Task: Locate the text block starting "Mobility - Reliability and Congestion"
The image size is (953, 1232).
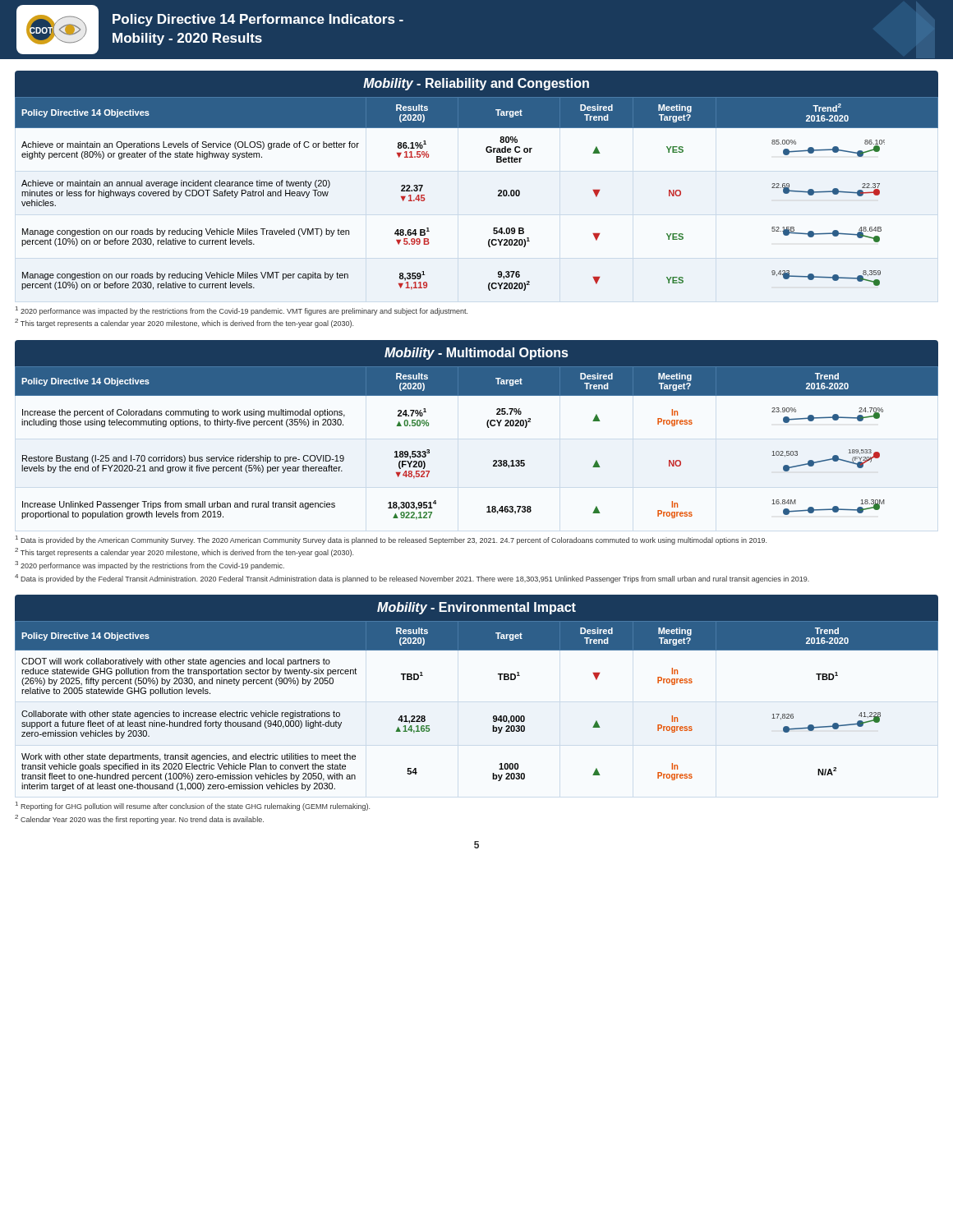Action: pos(476,84)
